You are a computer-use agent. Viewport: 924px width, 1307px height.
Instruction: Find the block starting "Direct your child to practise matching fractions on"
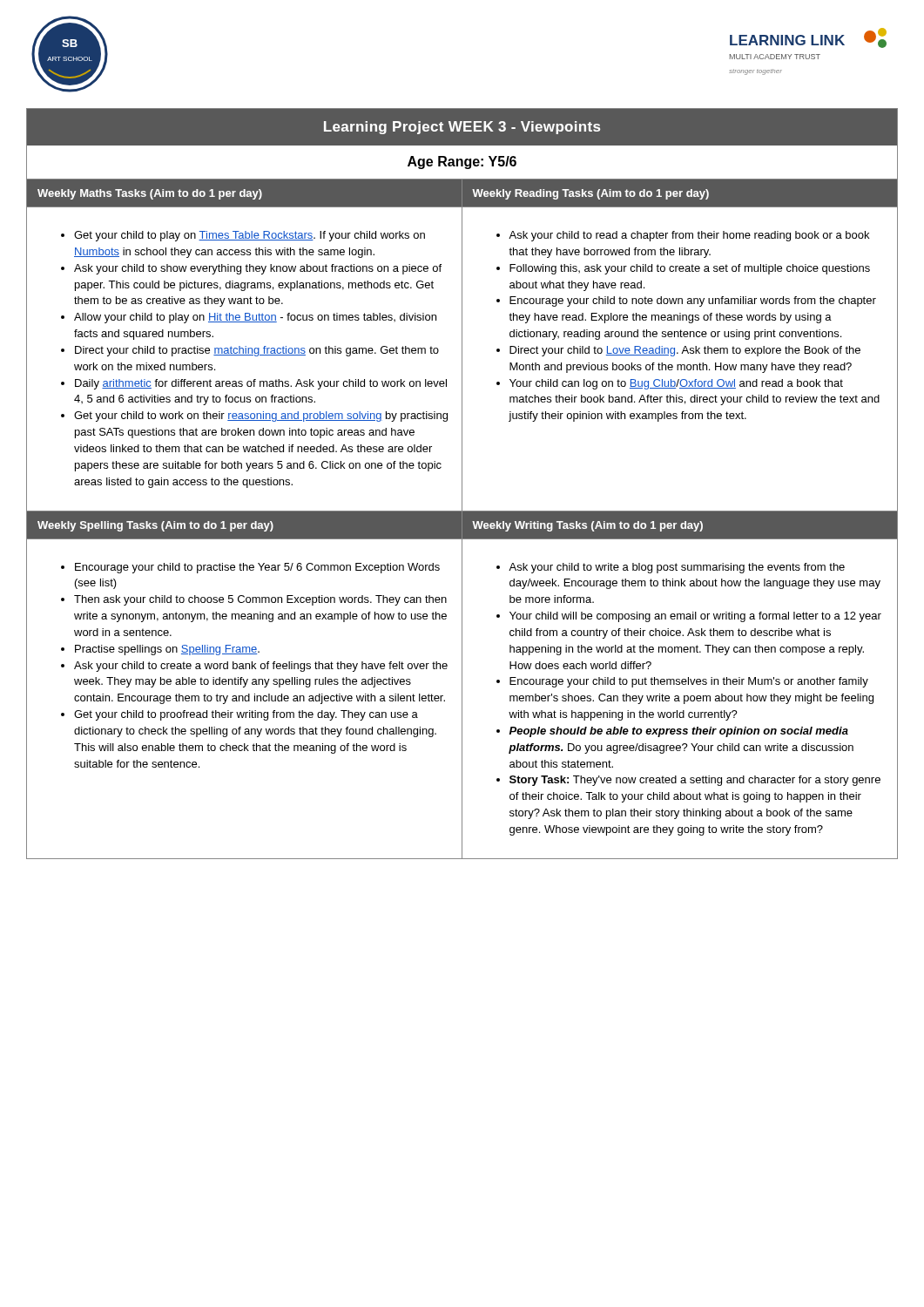click(x=257, y=358)
